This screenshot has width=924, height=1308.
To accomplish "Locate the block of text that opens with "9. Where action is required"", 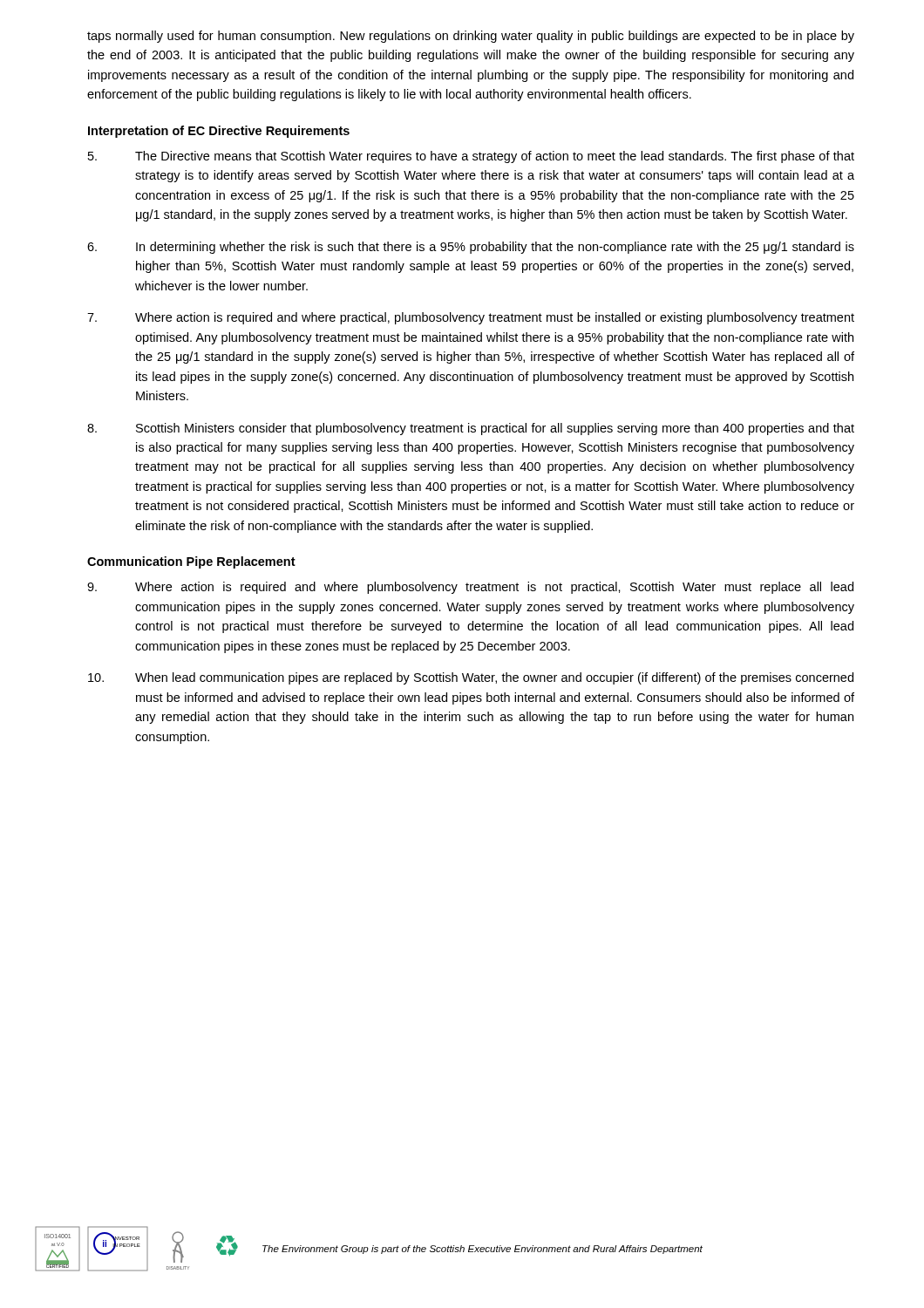I will click(471, 617).
